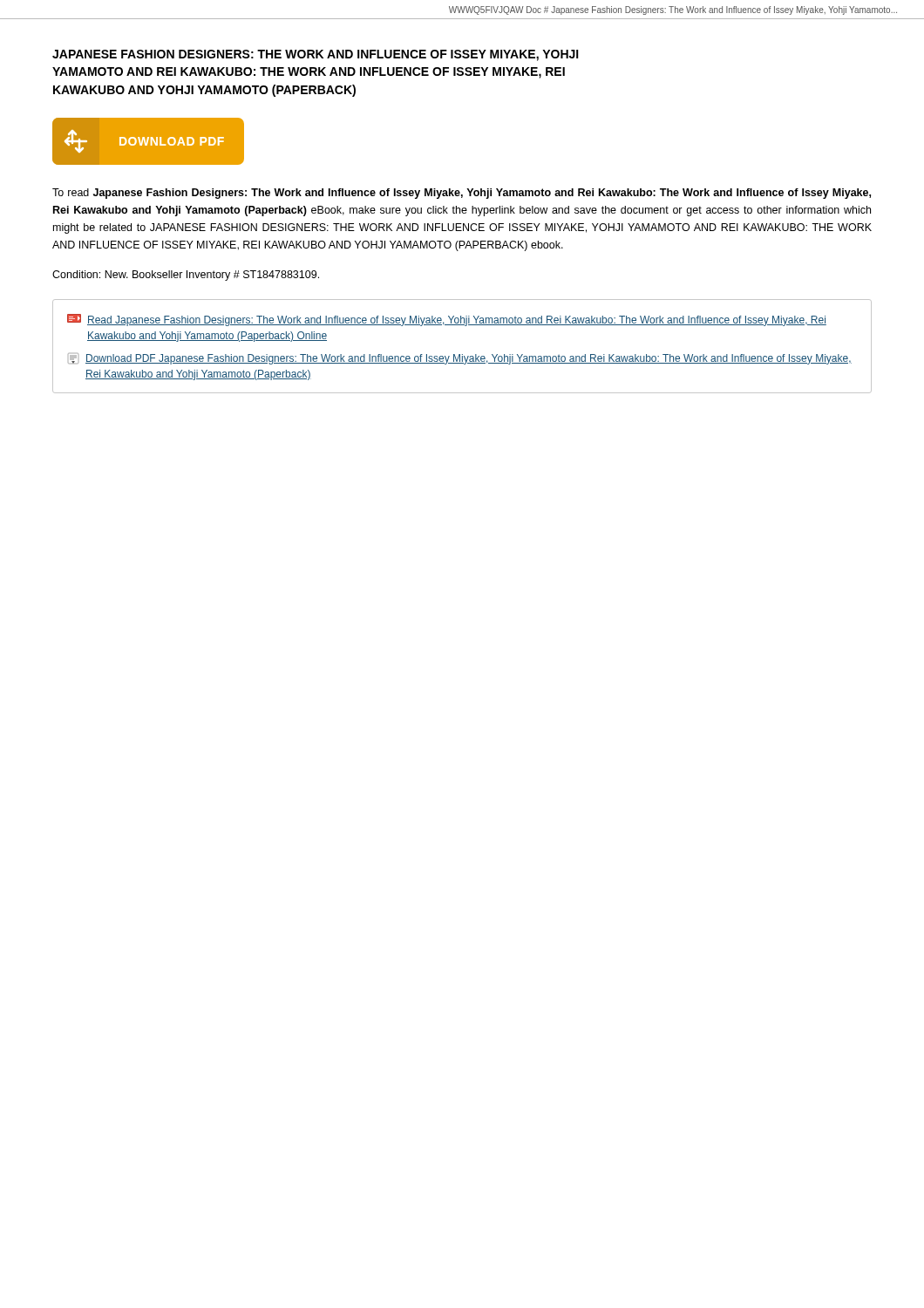The image size is (924, 1308).
Task: Navigate to the text block starting "Condition: New. Bookseller Inventory # ST1847883109."
Action: point(186,275)
